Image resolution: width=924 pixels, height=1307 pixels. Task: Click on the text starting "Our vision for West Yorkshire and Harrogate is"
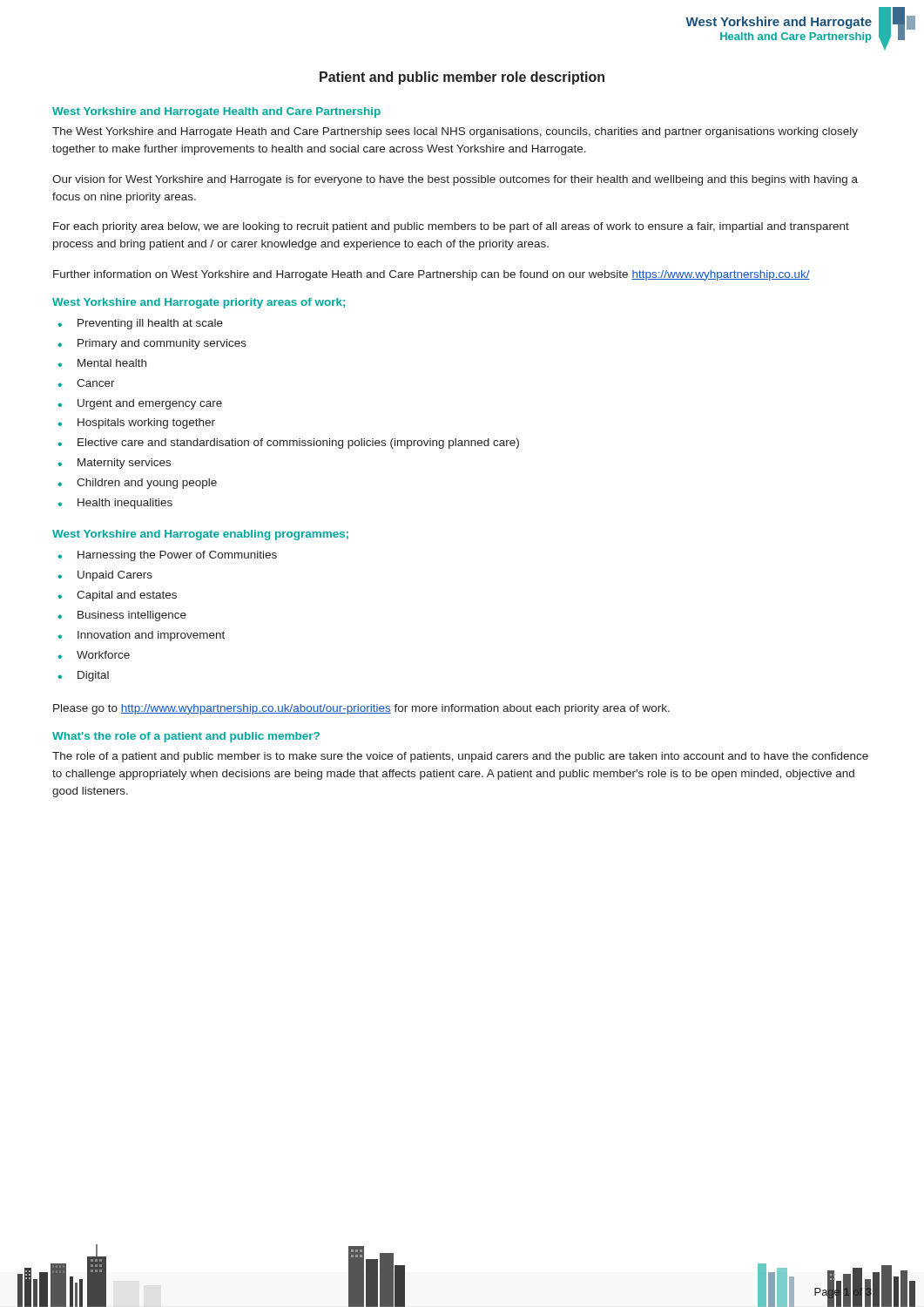click(x=455, y=187)
